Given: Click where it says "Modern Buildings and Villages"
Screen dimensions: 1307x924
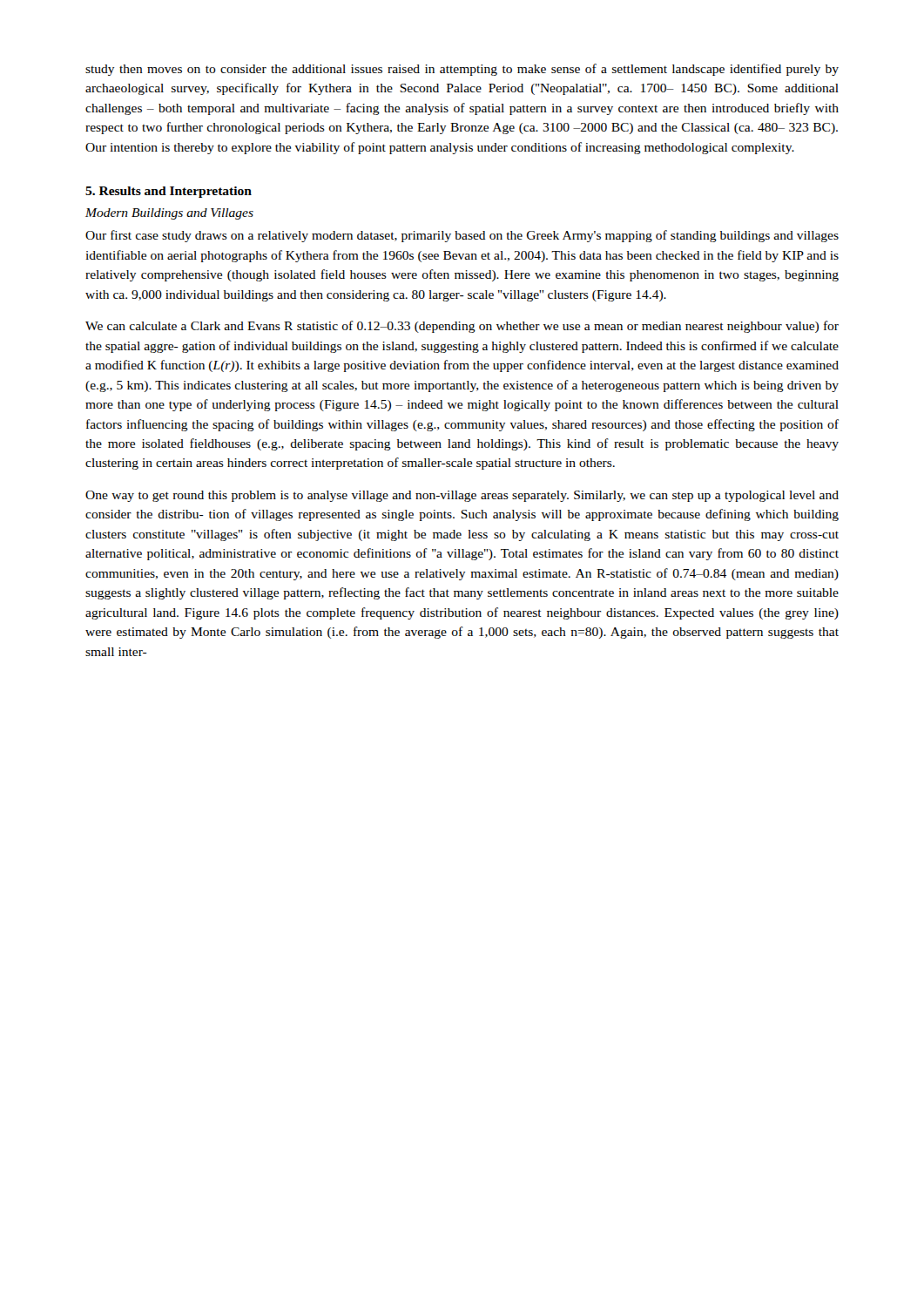Looking at the screenshot, I should pos(169,212).
